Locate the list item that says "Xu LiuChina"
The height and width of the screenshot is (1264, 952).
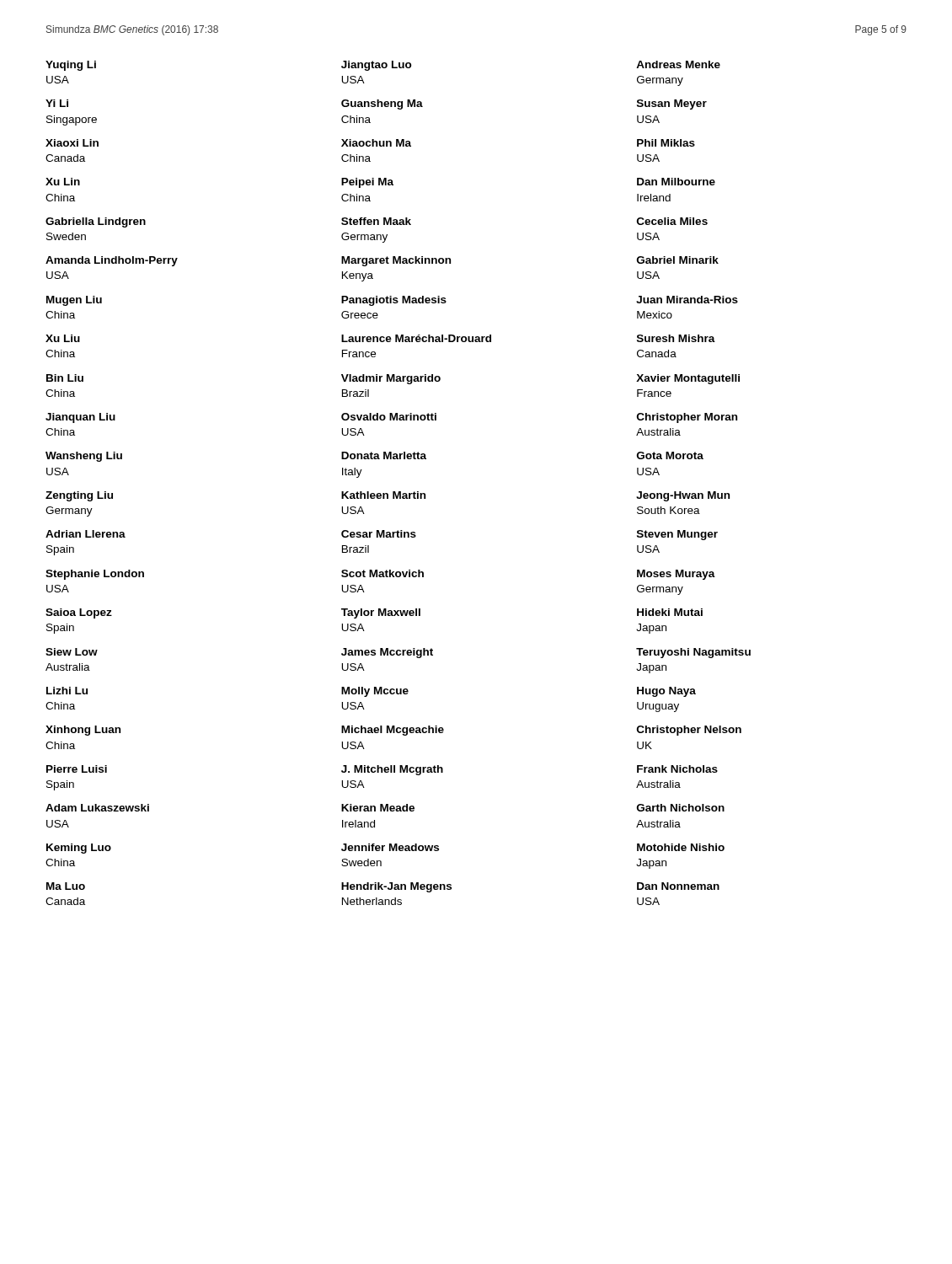click(63, 338)
